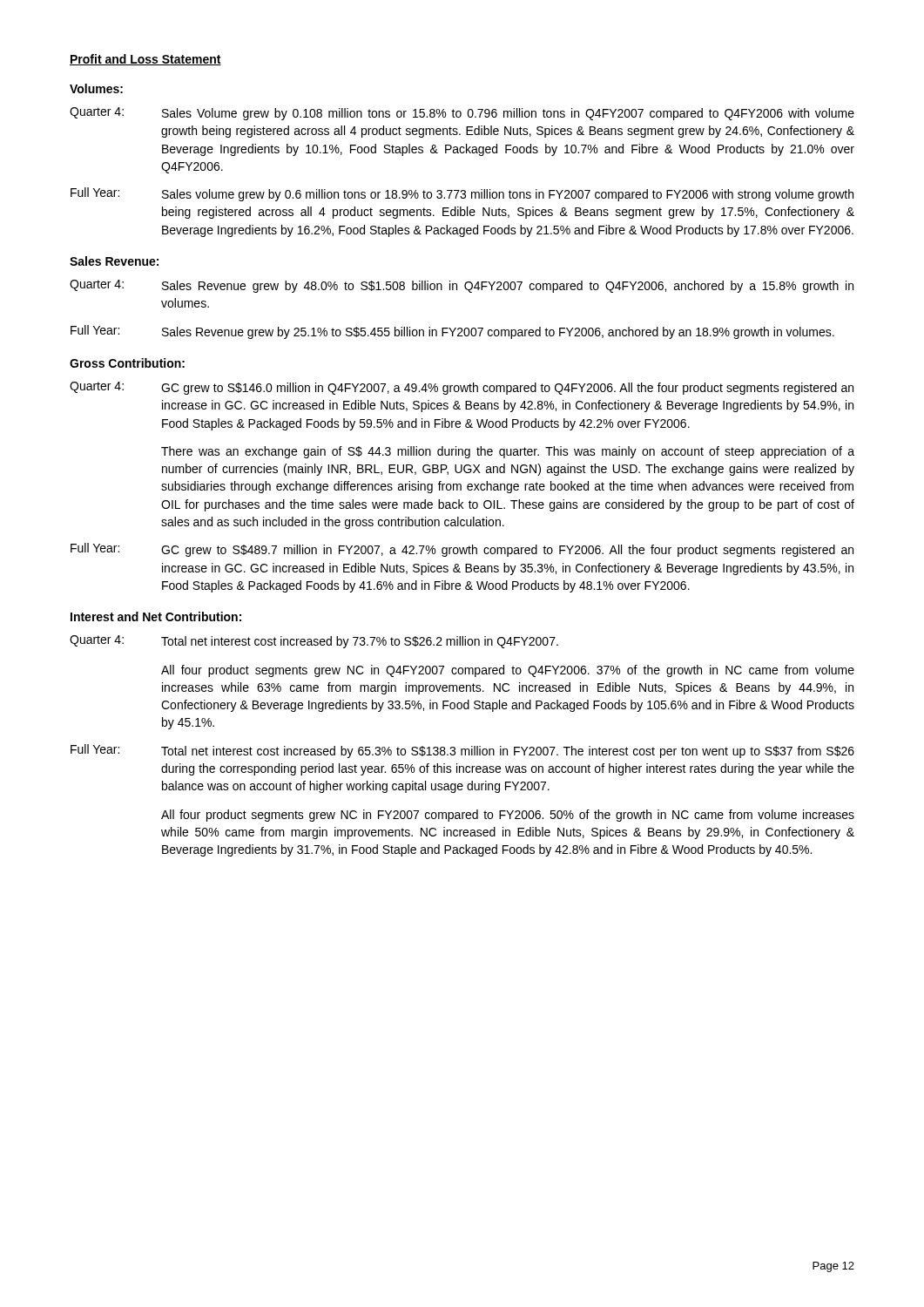The image size is (924, 1307).
Task: Click on the element starting "All four product segments grew NC in FY2007"
Action: click(x=508, y=832)
